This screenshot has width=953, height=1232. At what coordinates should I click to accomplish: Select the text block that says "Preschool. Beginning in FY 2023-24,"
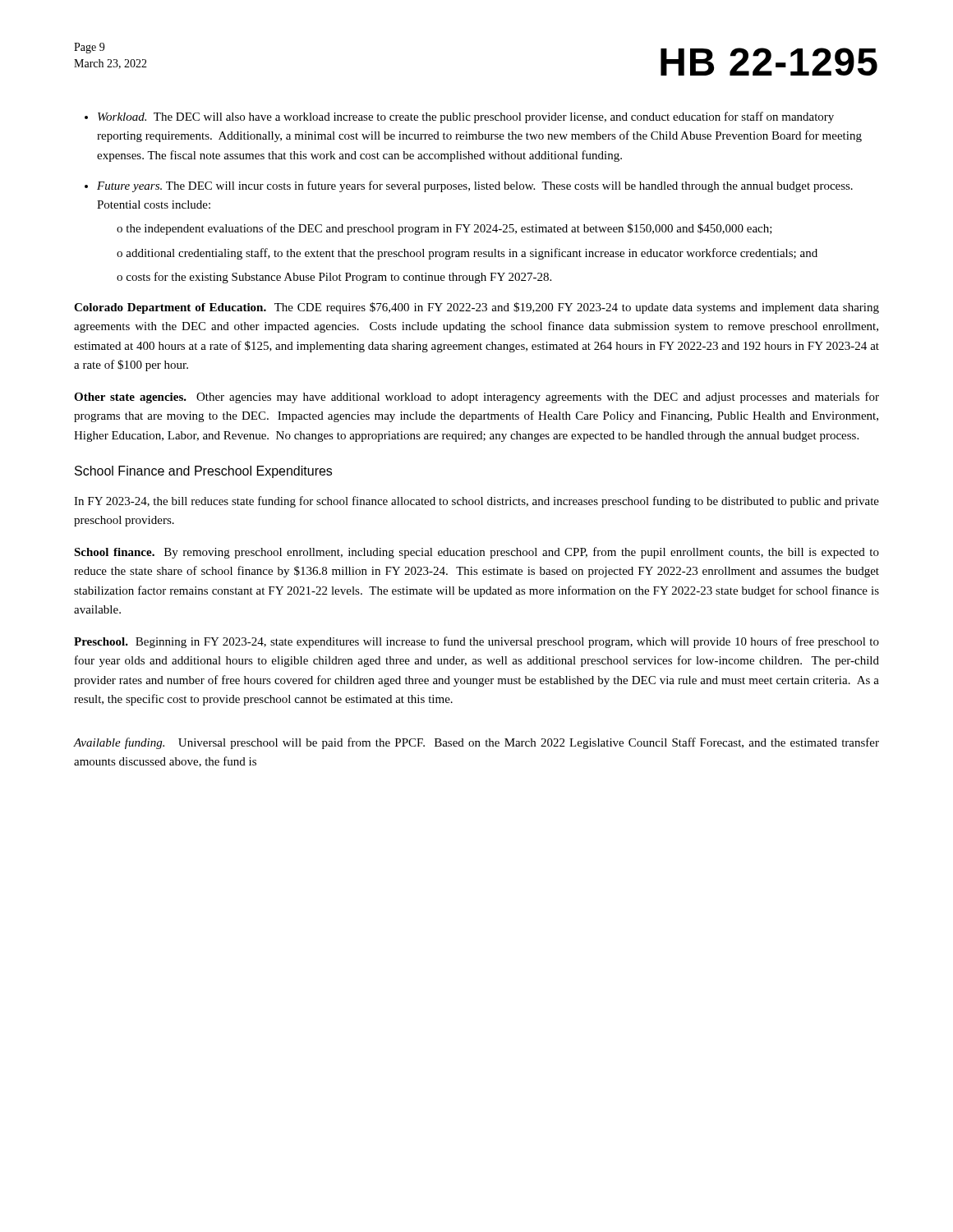pyautogui.click(x=476, y=670)
